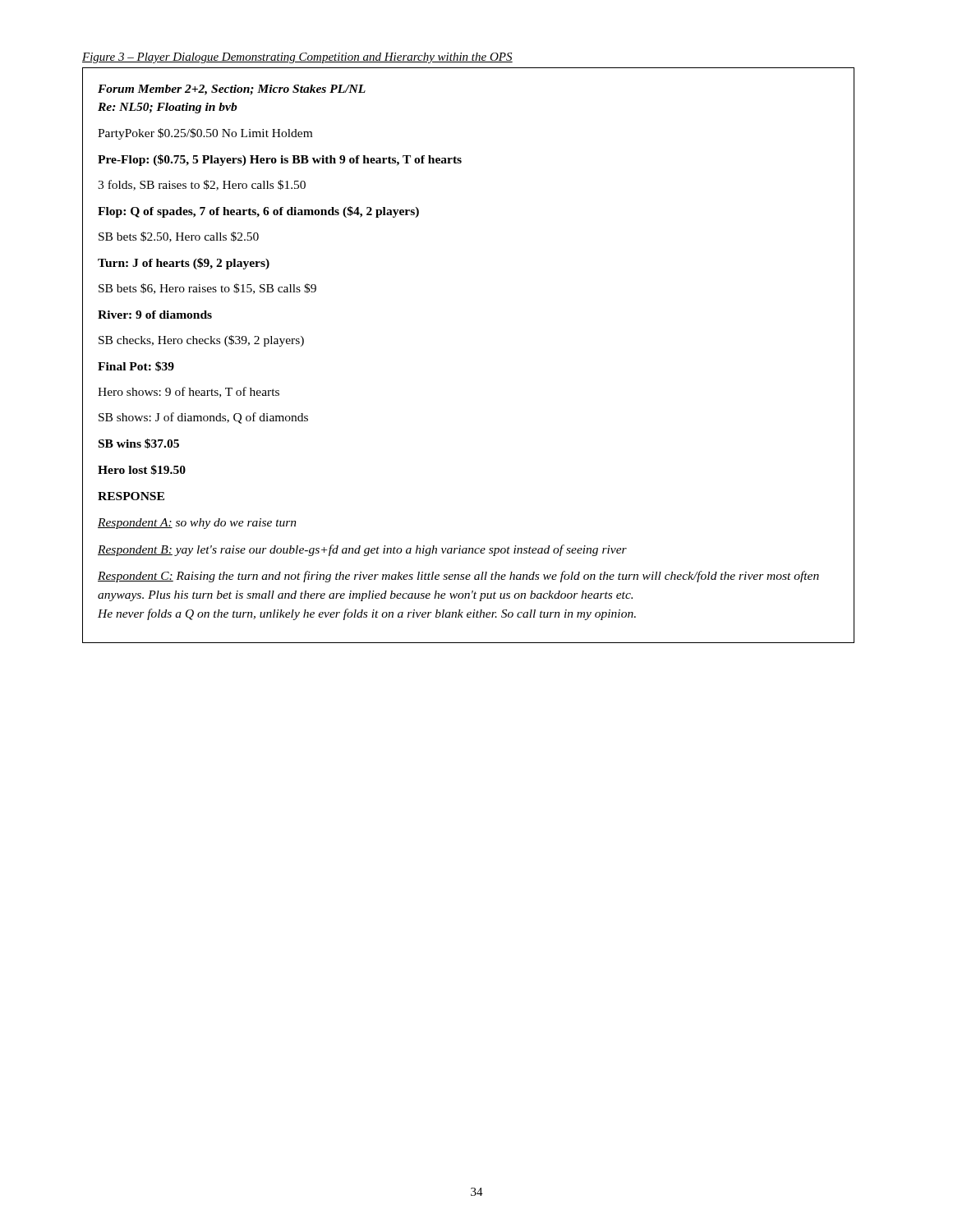This screenshot has width=953, height=1232.
Task: Point to the block starting "Forum Member 2+2, Section; Micro Stakes"
Action: click(x=232, y=90)
